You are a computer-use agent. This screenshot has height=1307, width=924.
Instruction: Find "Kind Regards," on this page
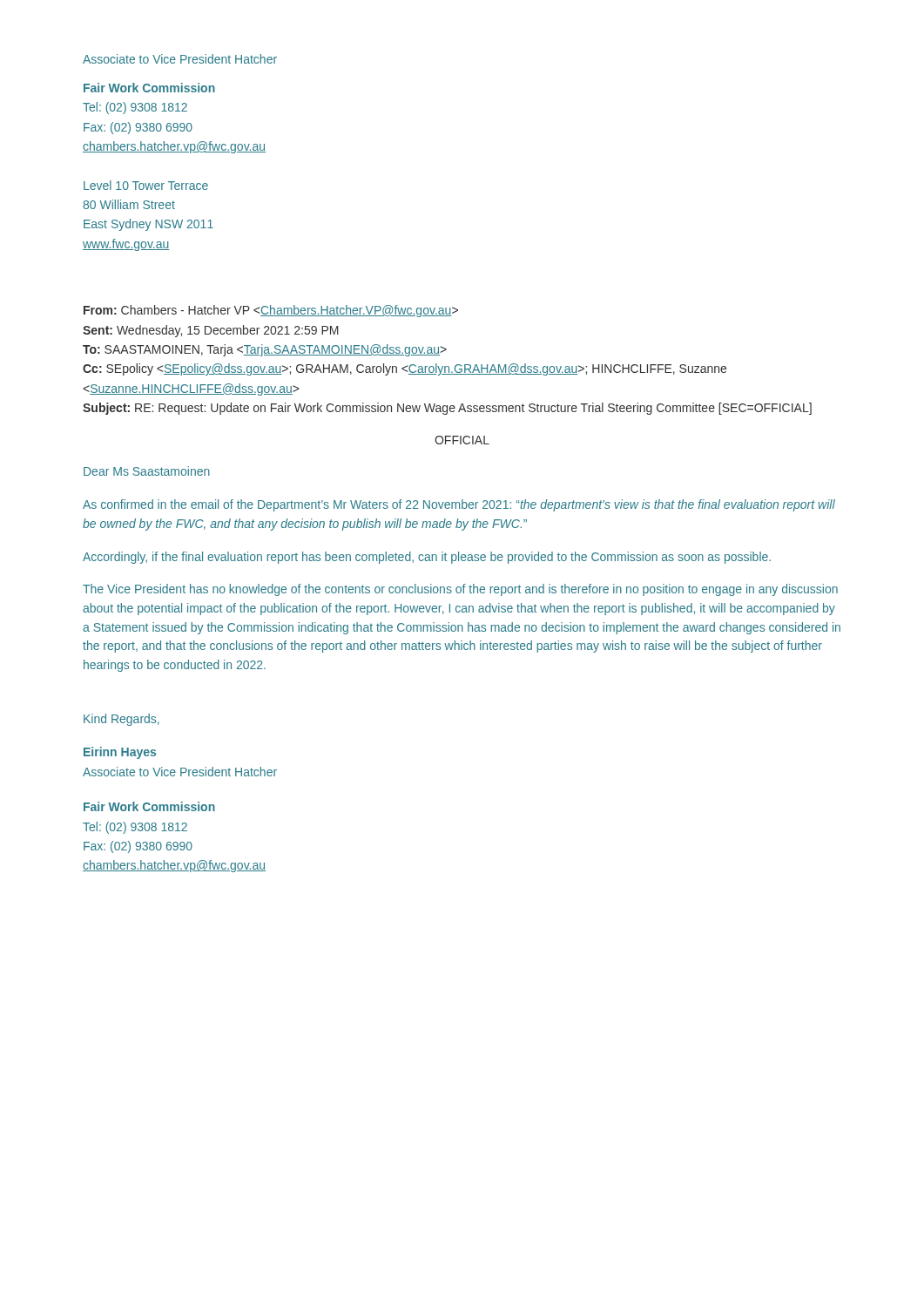pyautogui.click(x=121, y=719)
